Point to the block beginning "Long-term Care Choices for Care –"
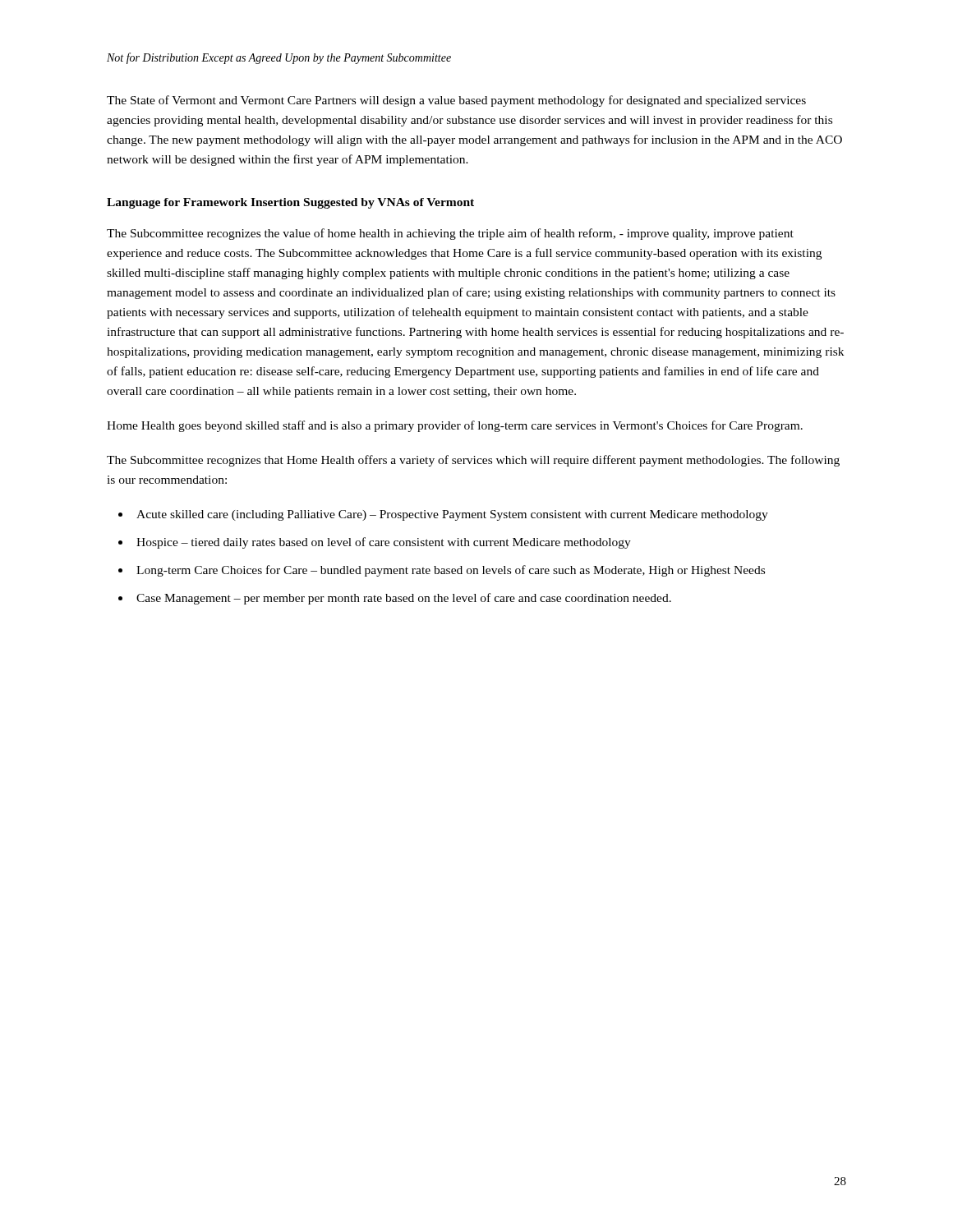Image resolution: width=953 pixels, height=1232 pixels. click(x=451, y=570)
